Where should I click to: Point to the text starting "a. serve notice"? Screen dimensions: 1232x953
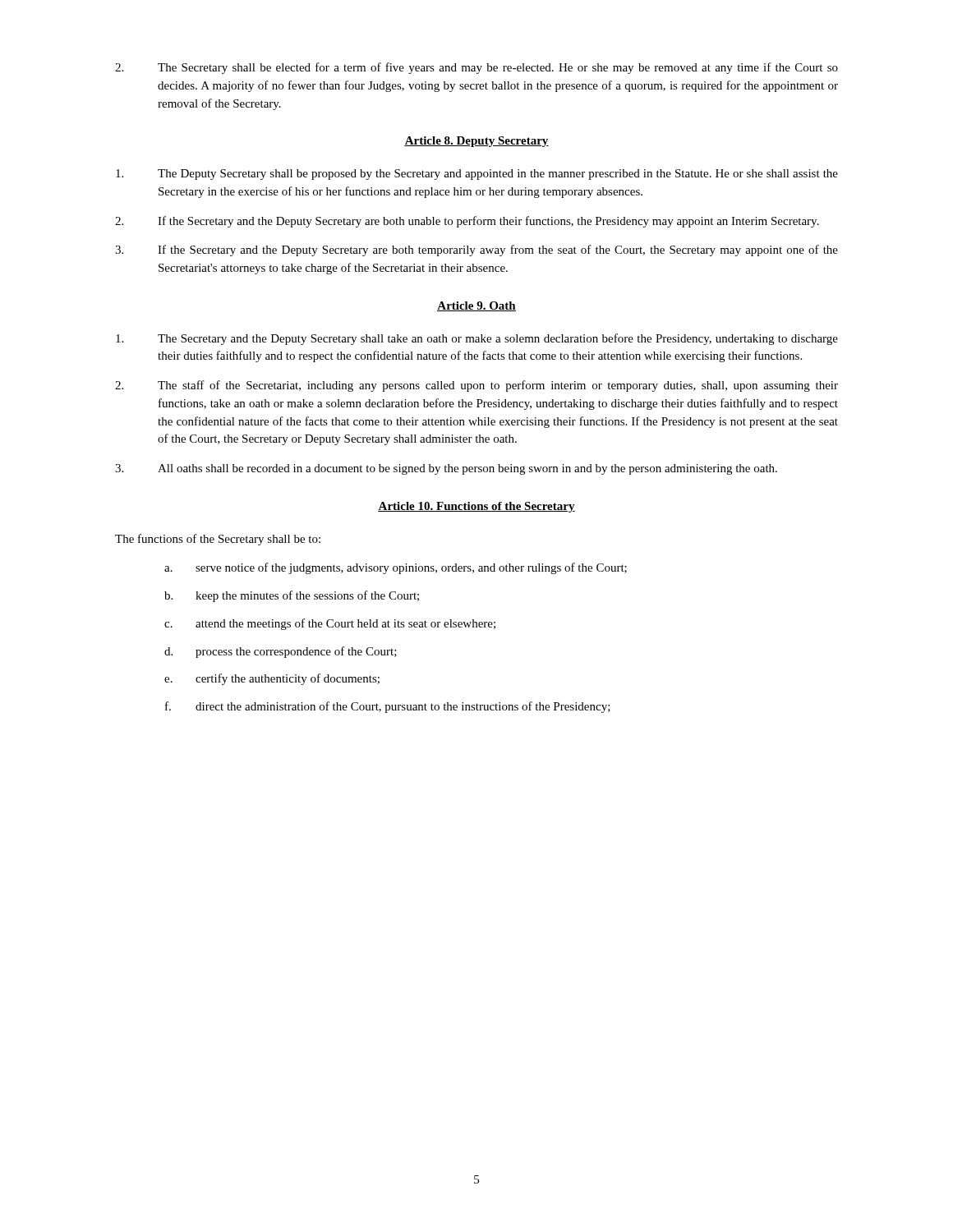point(501,569)
